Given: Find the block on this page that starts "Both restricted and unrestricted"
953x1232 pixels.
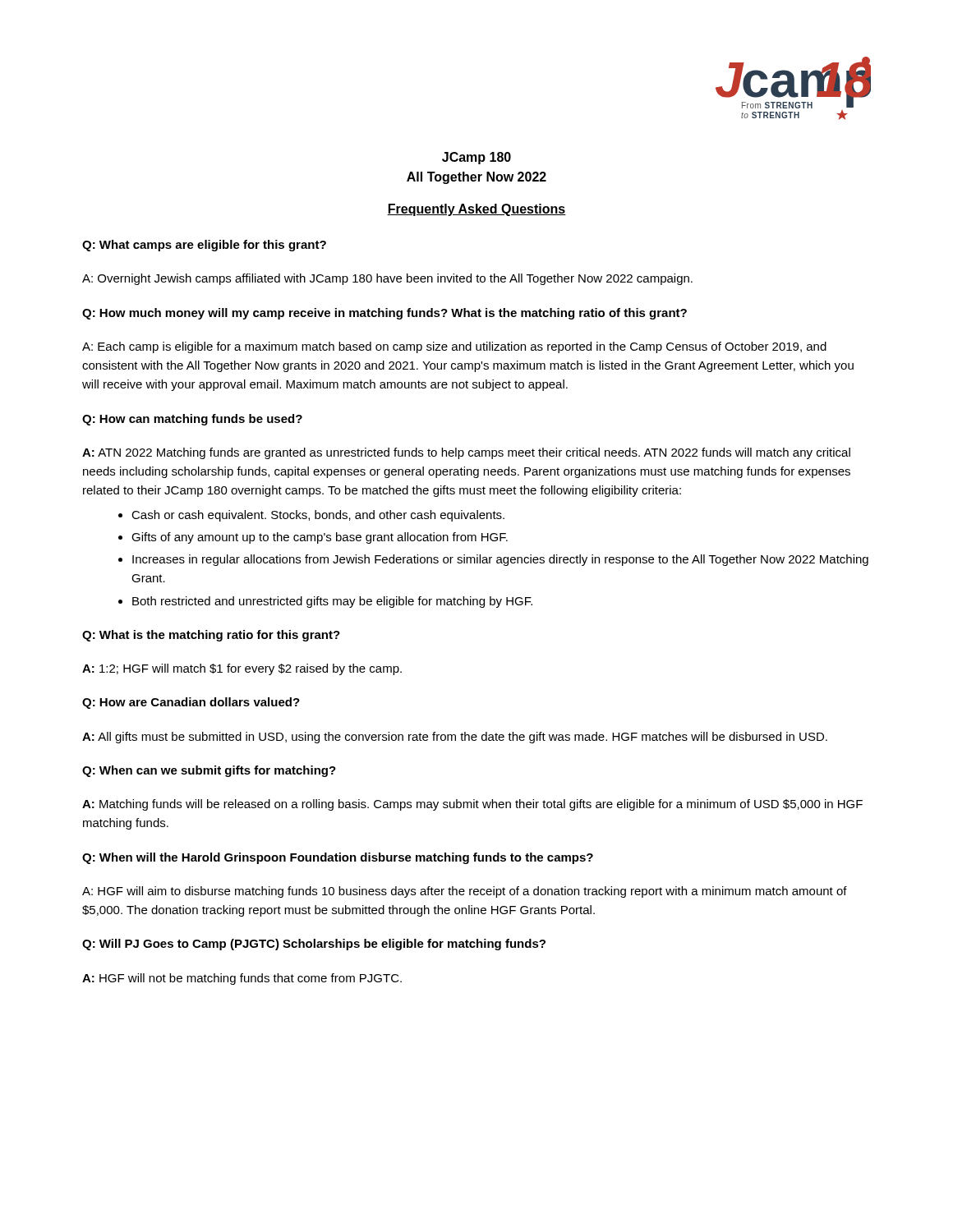Looking at the screenshot, I should (332, 600).
